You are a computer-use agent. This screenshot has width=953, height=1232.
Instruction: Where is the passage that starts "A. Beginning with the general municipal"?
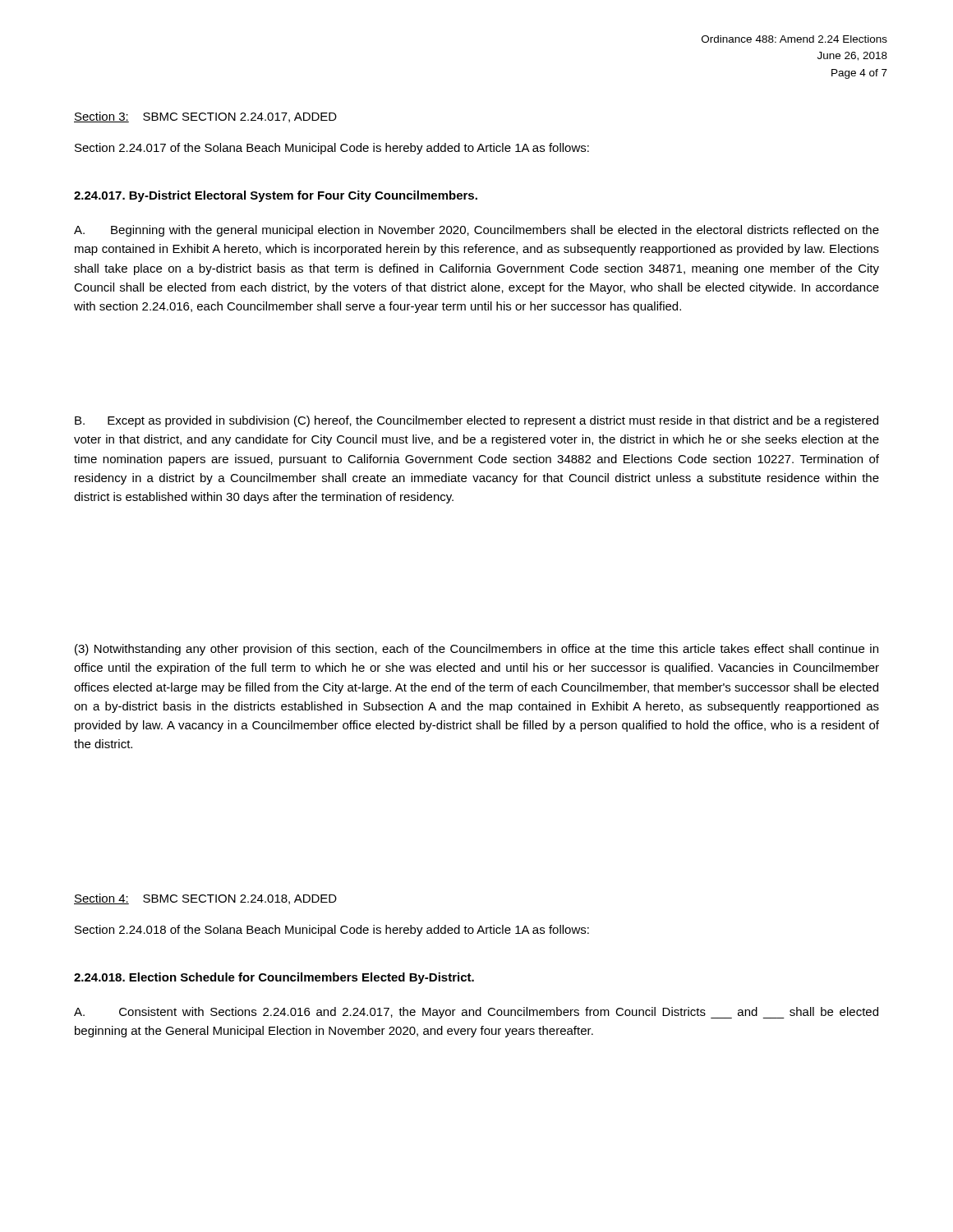pyautogui.click(x=476, y=268)
